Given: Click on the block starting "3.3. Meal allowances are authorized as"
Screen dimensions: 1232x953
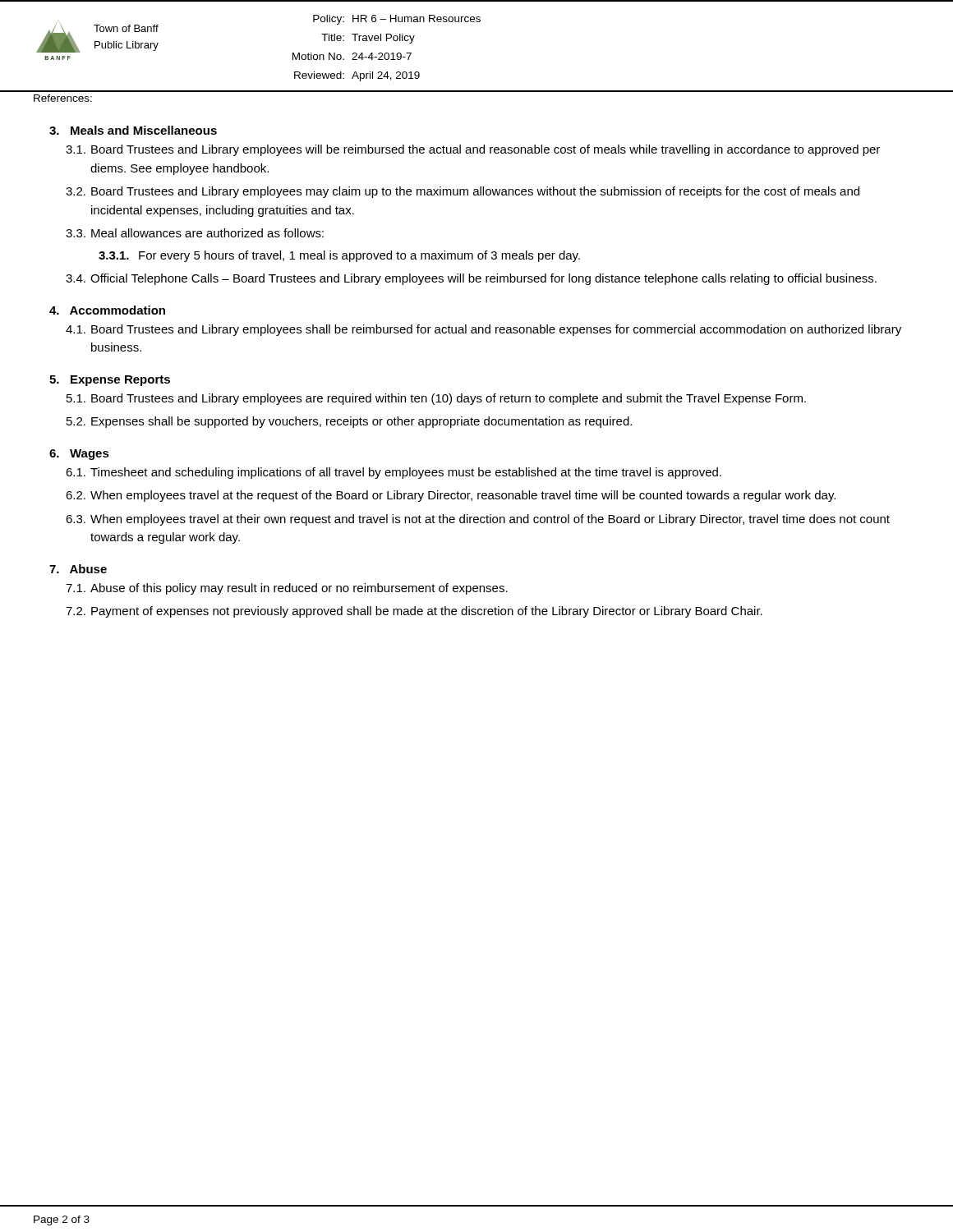Looking at the screenshot, I should point(195,233).
